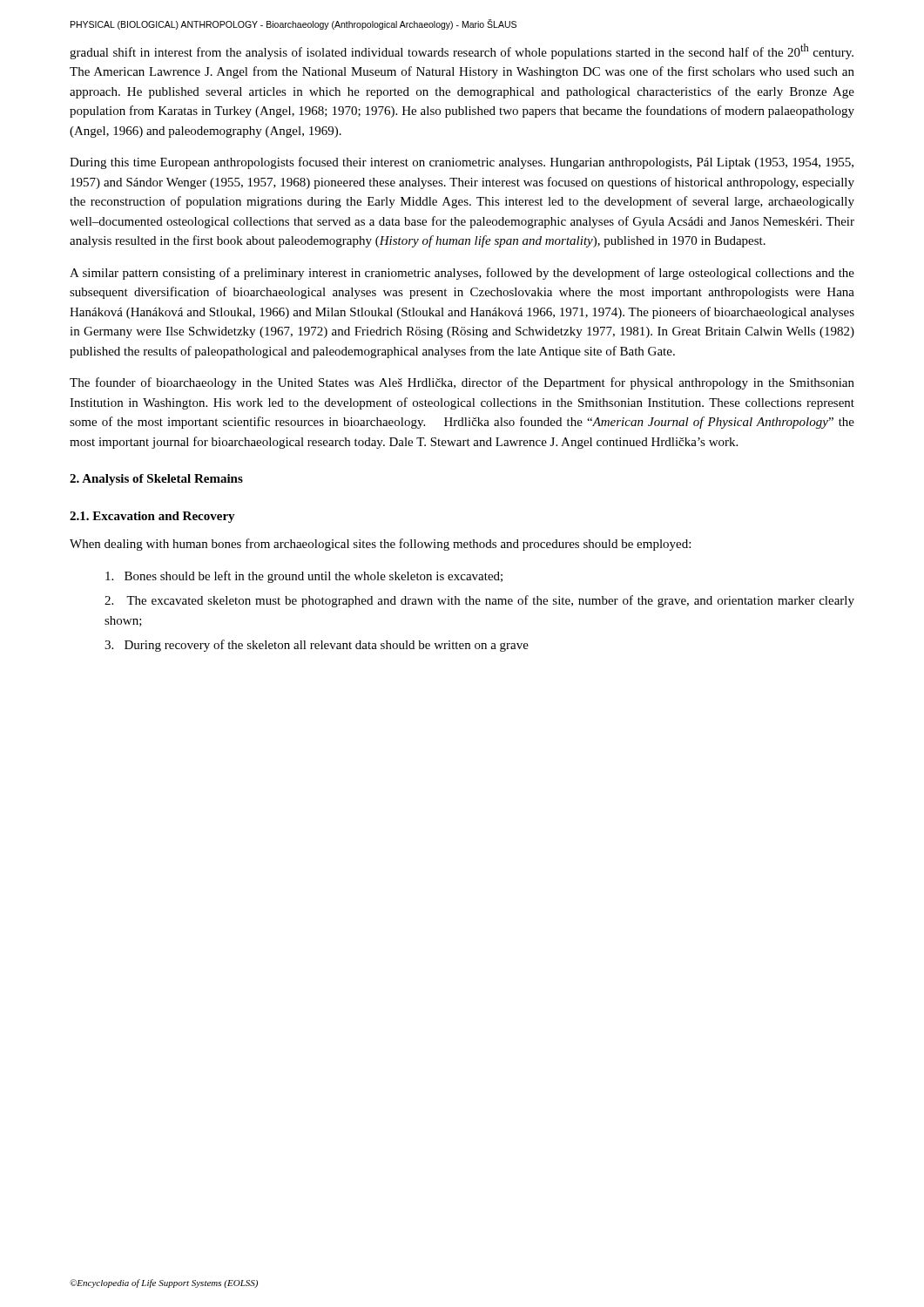Find the block starting "2. The excavated skeleton must be photographed and"
This screenshot has height=1307, width=924.
[x=479, y=610]
